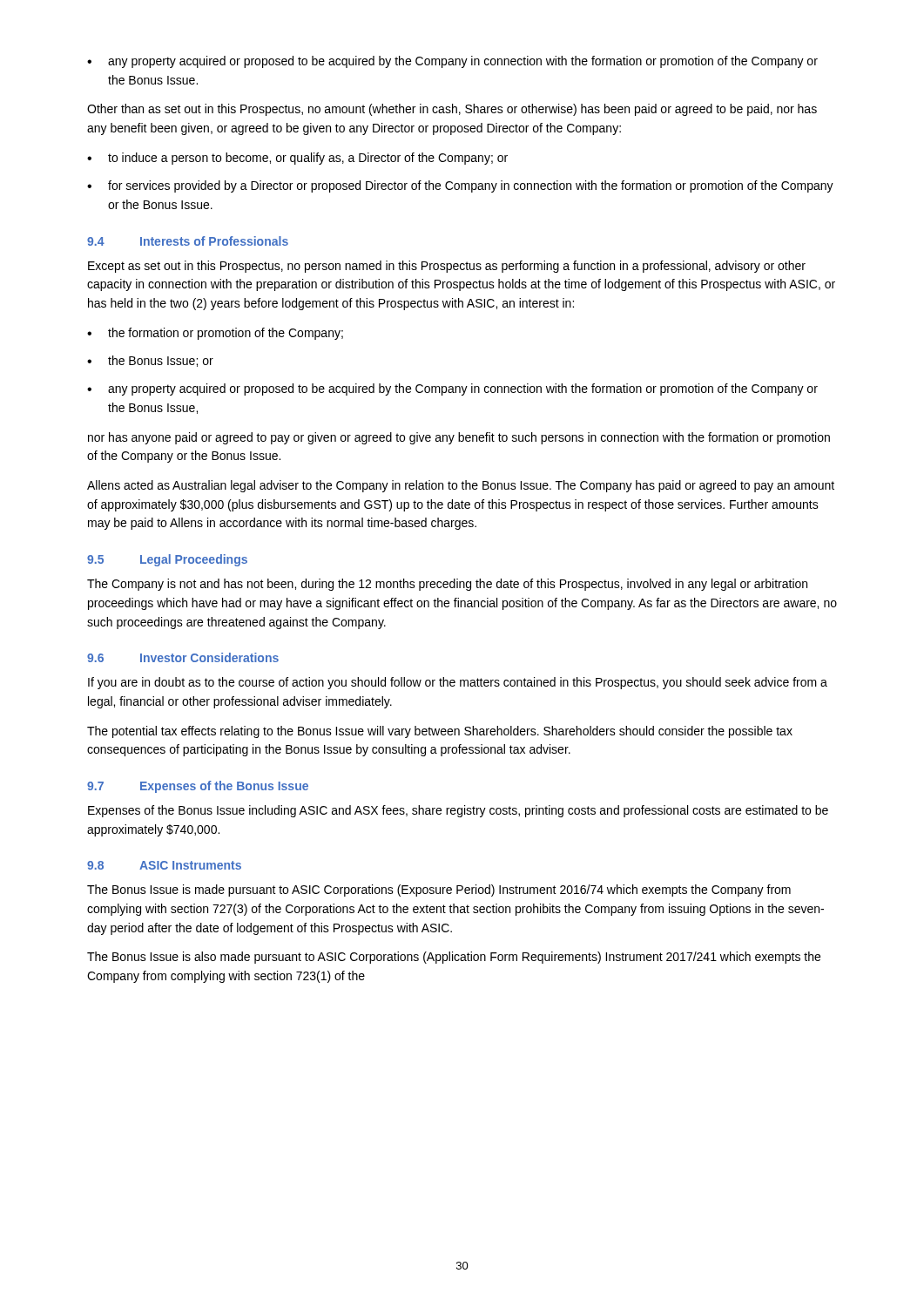Click on the list item that says "• the Bonus Issue;"
This screenshot has width=924, height=1307.
(x=150, y=362)
